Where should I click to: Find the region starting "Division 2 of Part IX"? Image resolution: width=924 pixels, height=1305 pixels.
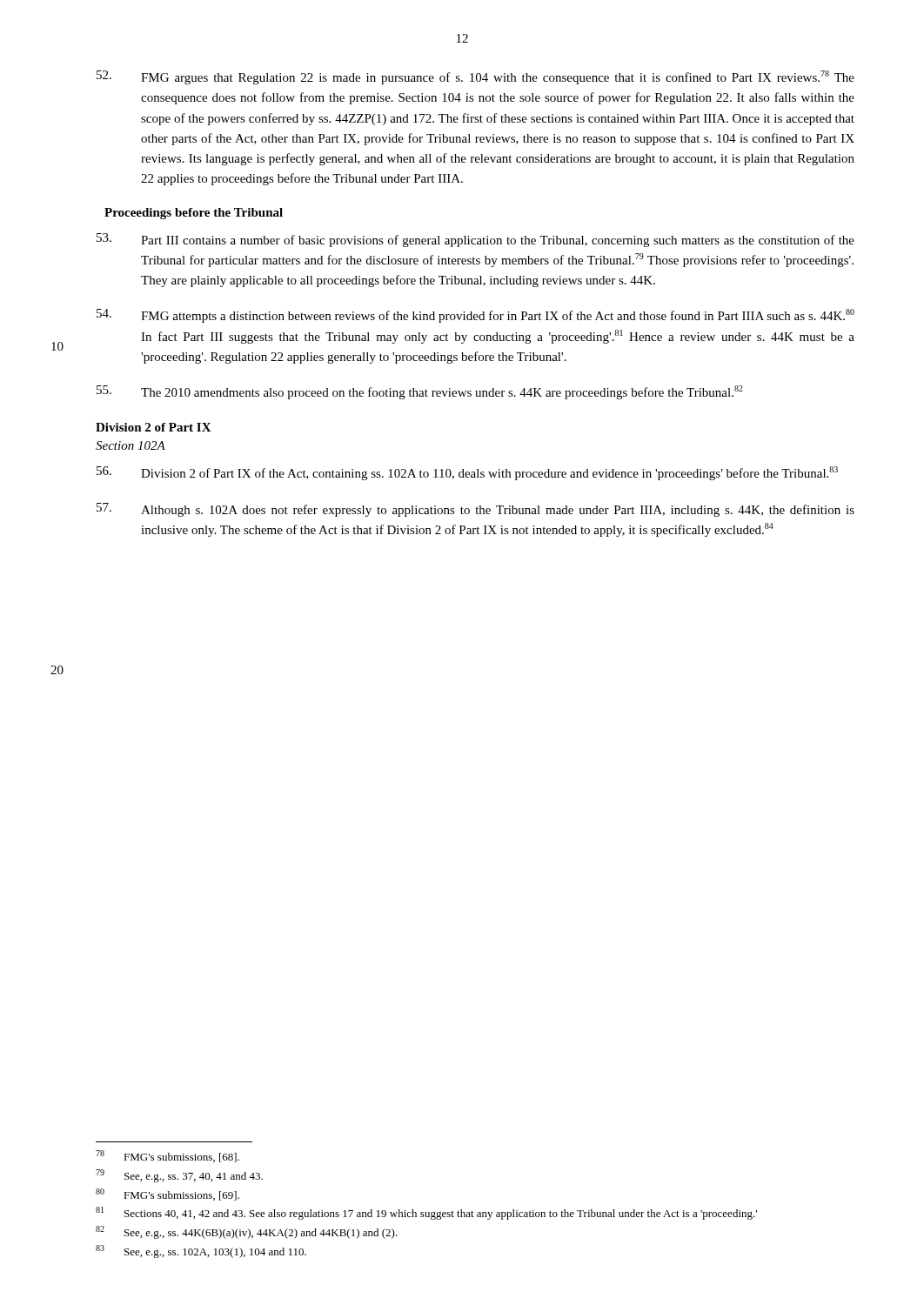coord(153,427)
